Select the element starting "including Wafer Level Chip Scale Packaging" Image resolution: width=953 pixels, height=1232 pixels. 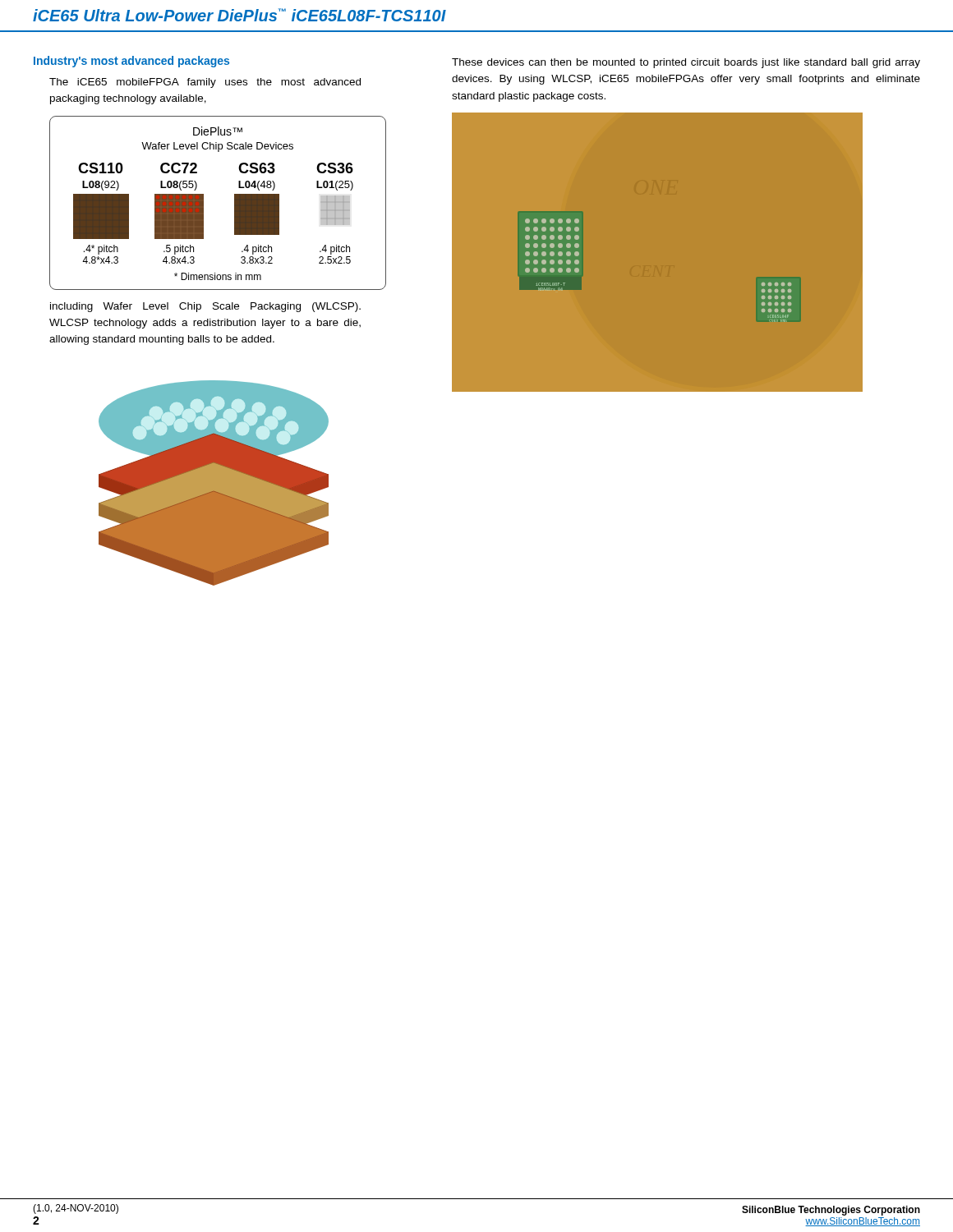point(205,322)
